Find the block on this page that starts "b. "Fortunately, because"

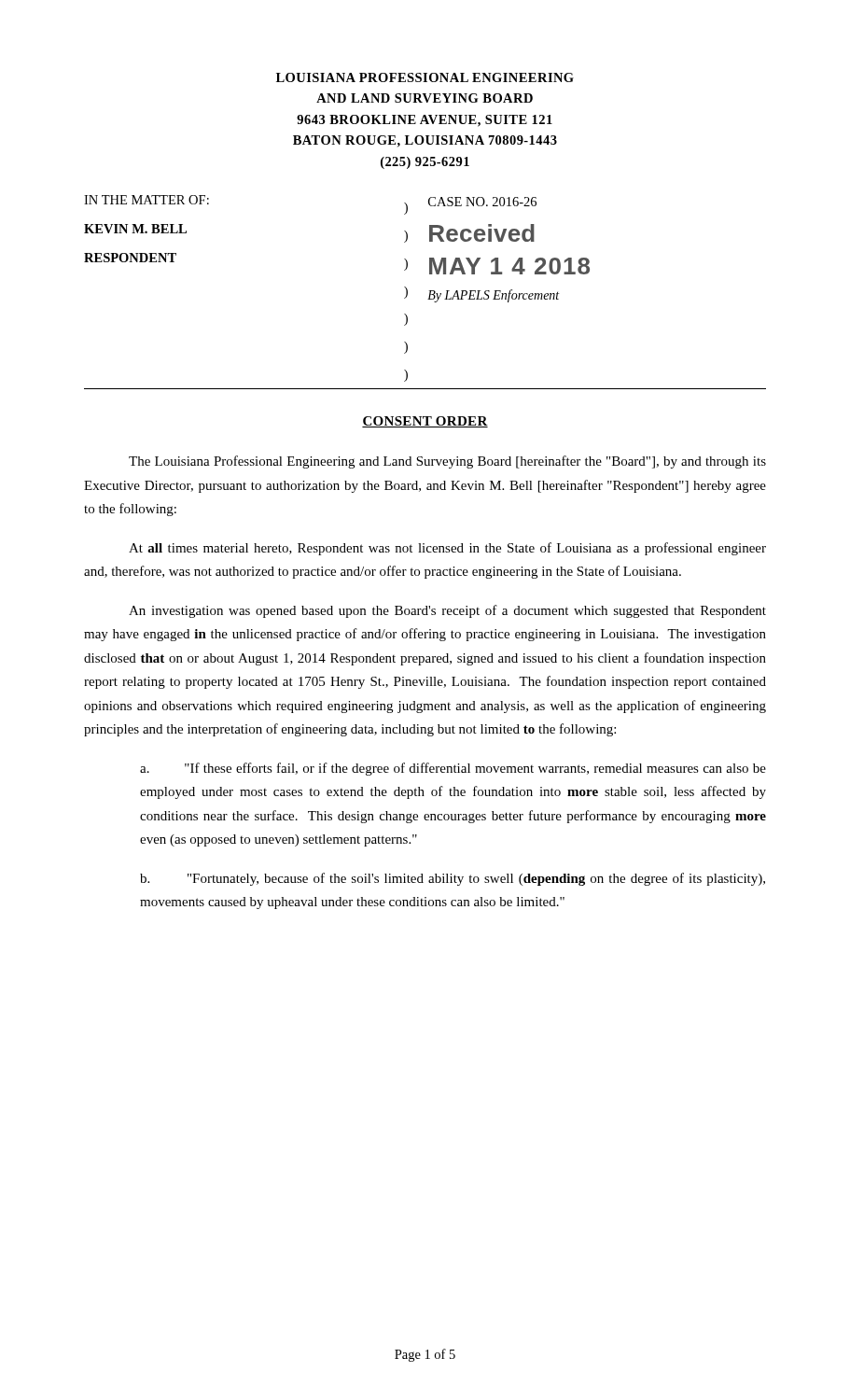[x=453, y=888]
